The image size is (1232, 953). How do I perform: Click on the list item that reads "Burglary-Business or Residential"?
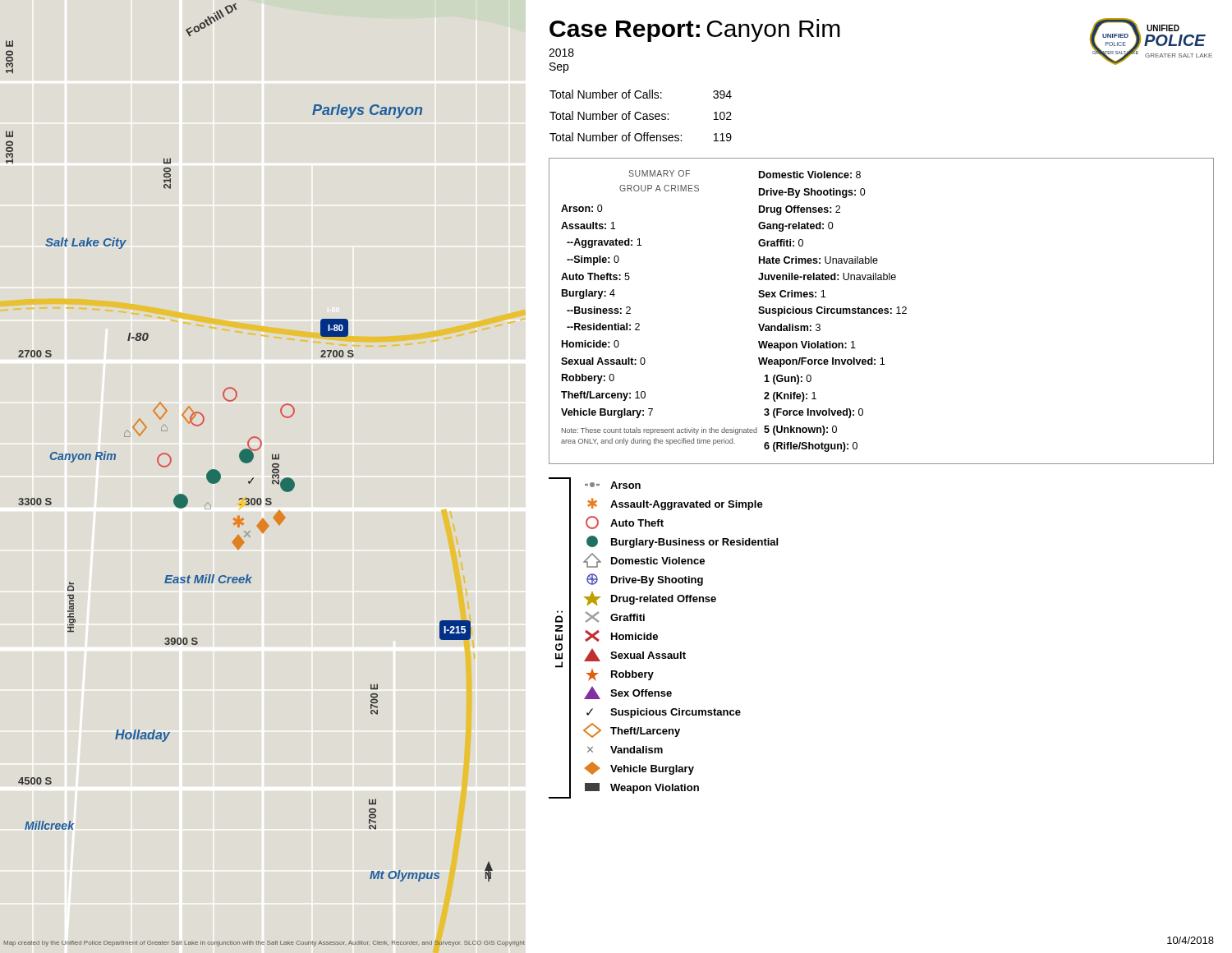coord(680,541)
